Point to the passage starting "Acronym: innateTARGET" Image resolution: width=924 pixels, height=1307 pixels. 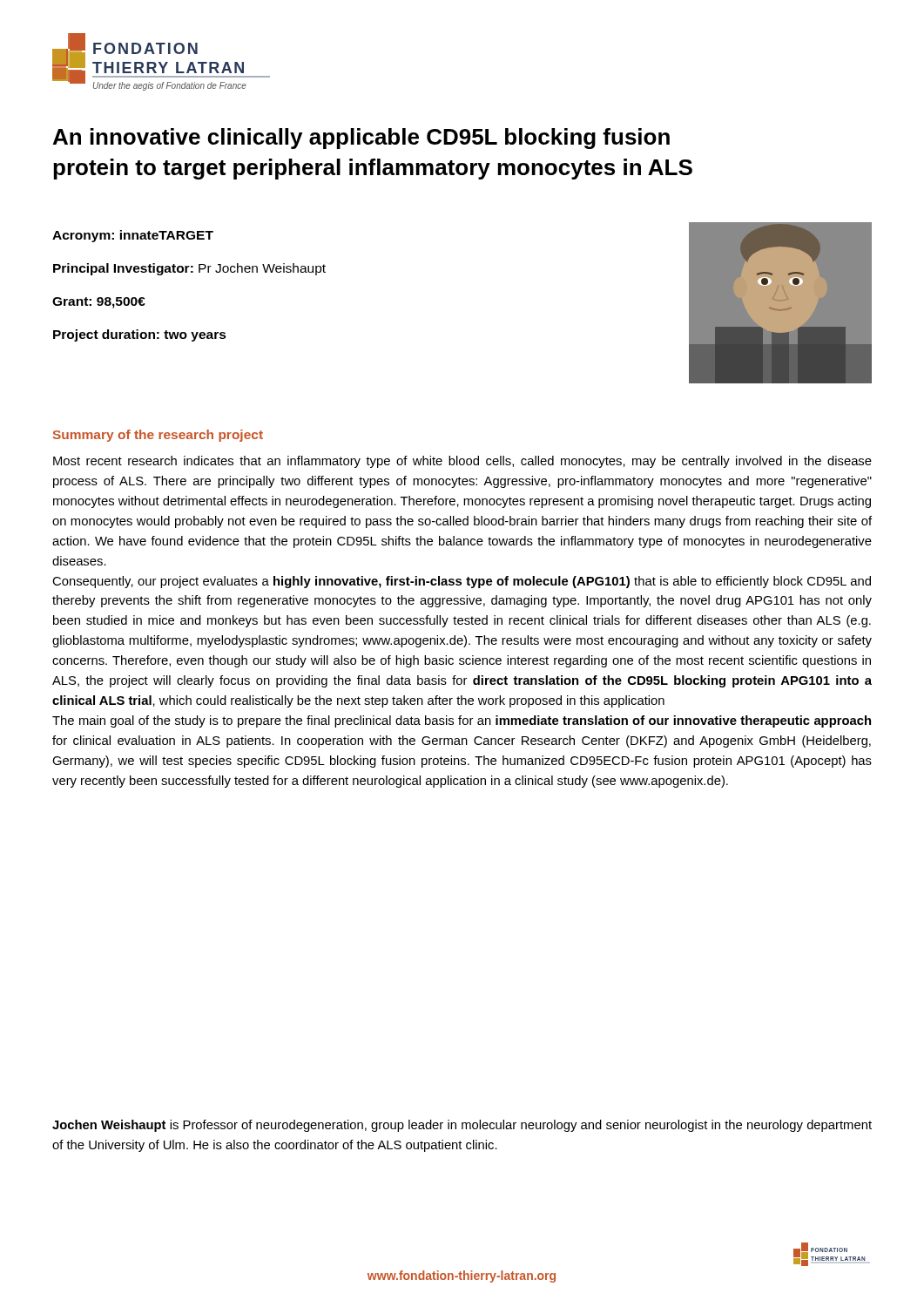[133, 235]
